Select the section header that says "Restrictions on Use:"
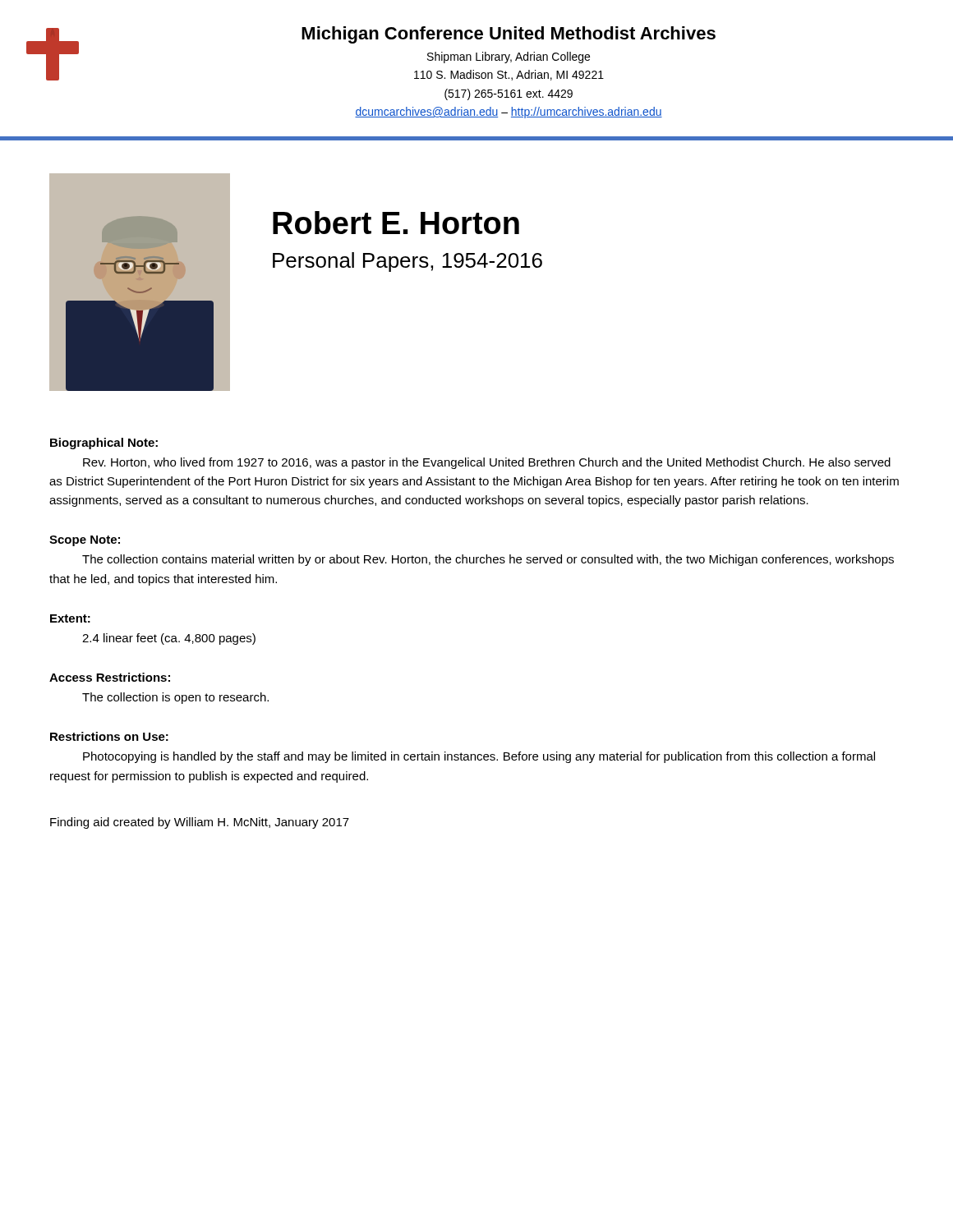Screen dimensions: 1232x953 point(109,737)
